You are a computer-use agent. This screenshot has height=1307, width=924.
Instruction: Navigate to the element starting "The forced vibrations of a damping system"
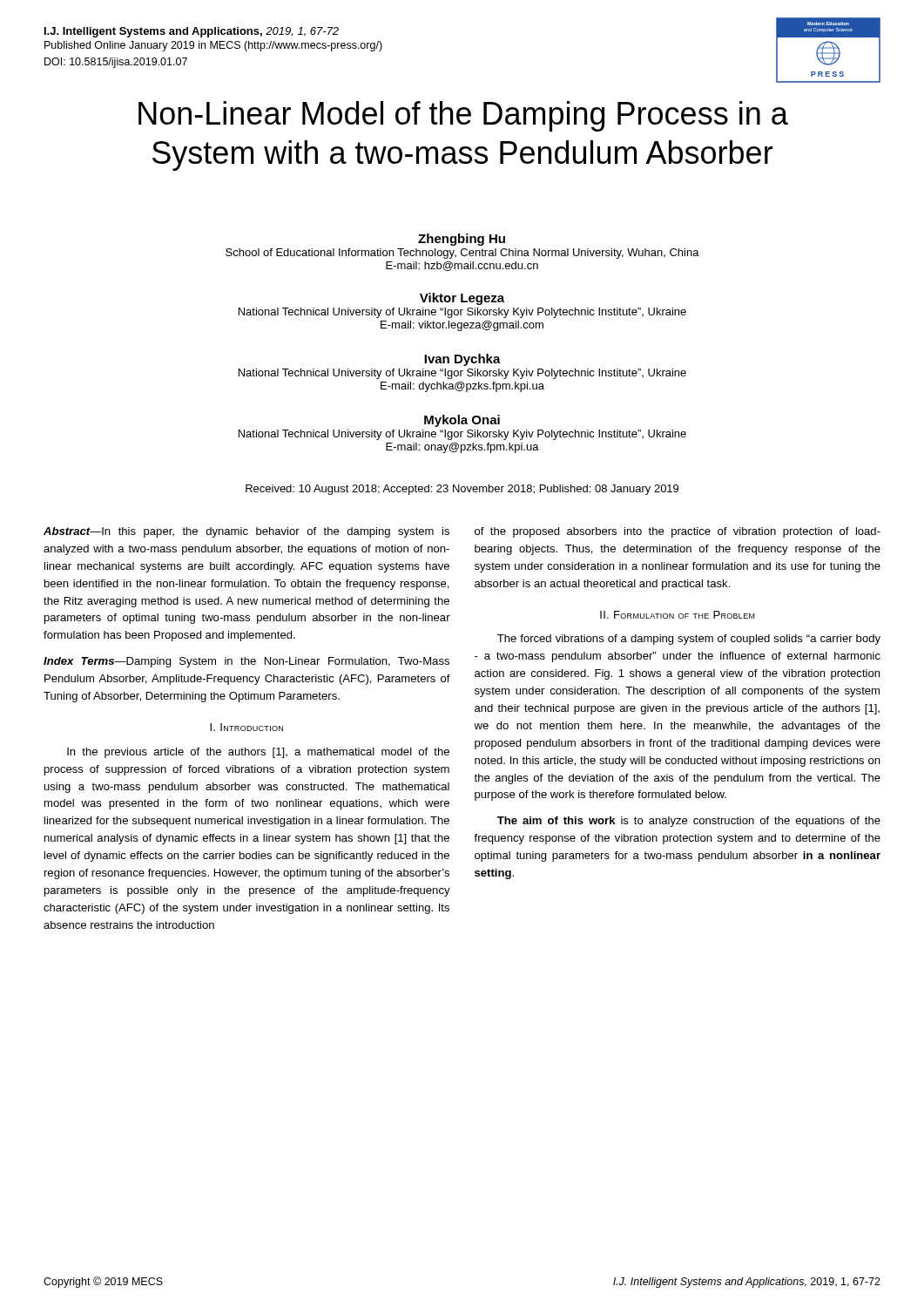(x=677, y=717)
